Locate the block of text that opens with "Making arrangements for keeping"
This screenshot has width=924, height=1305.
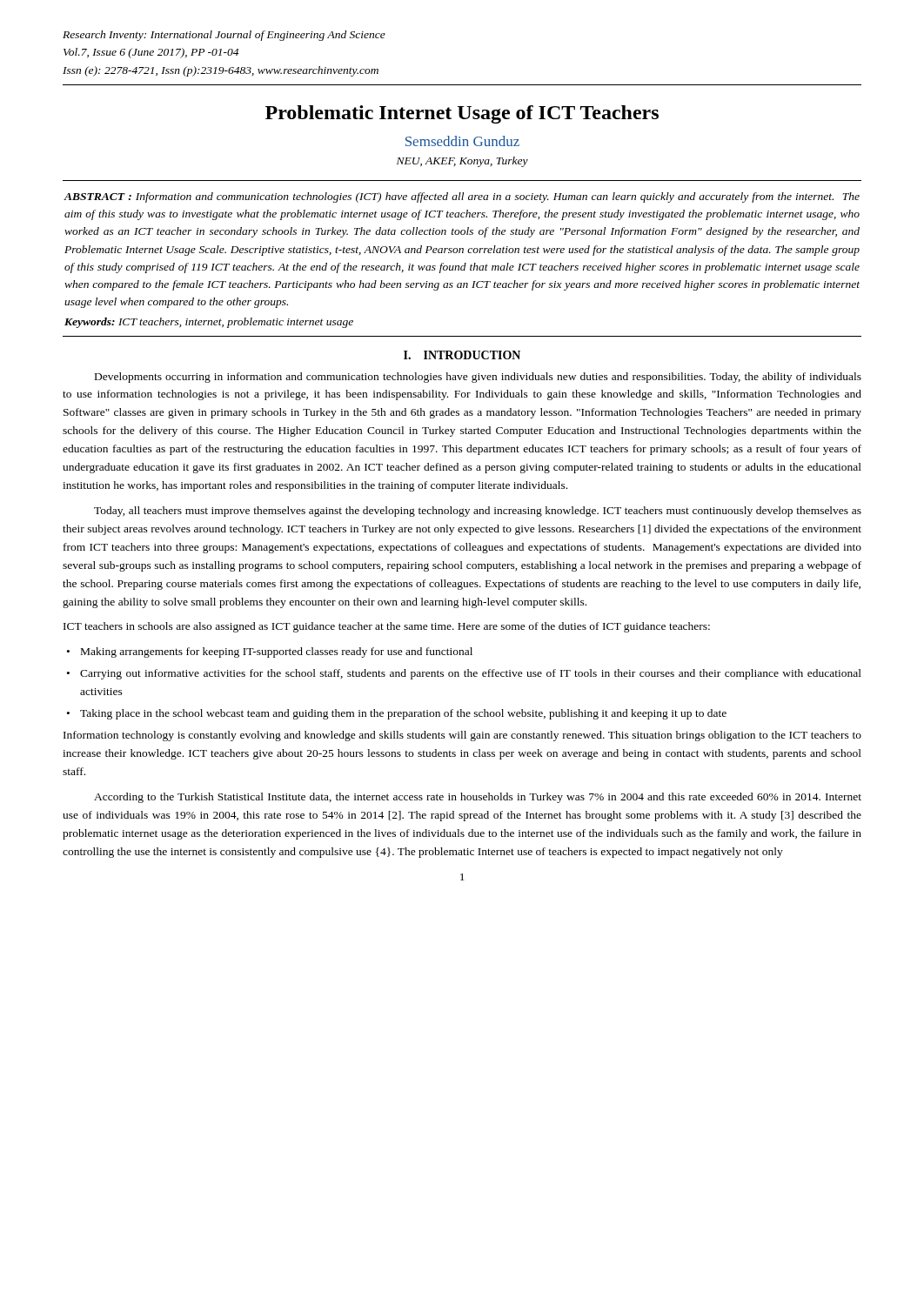point(277,652)
